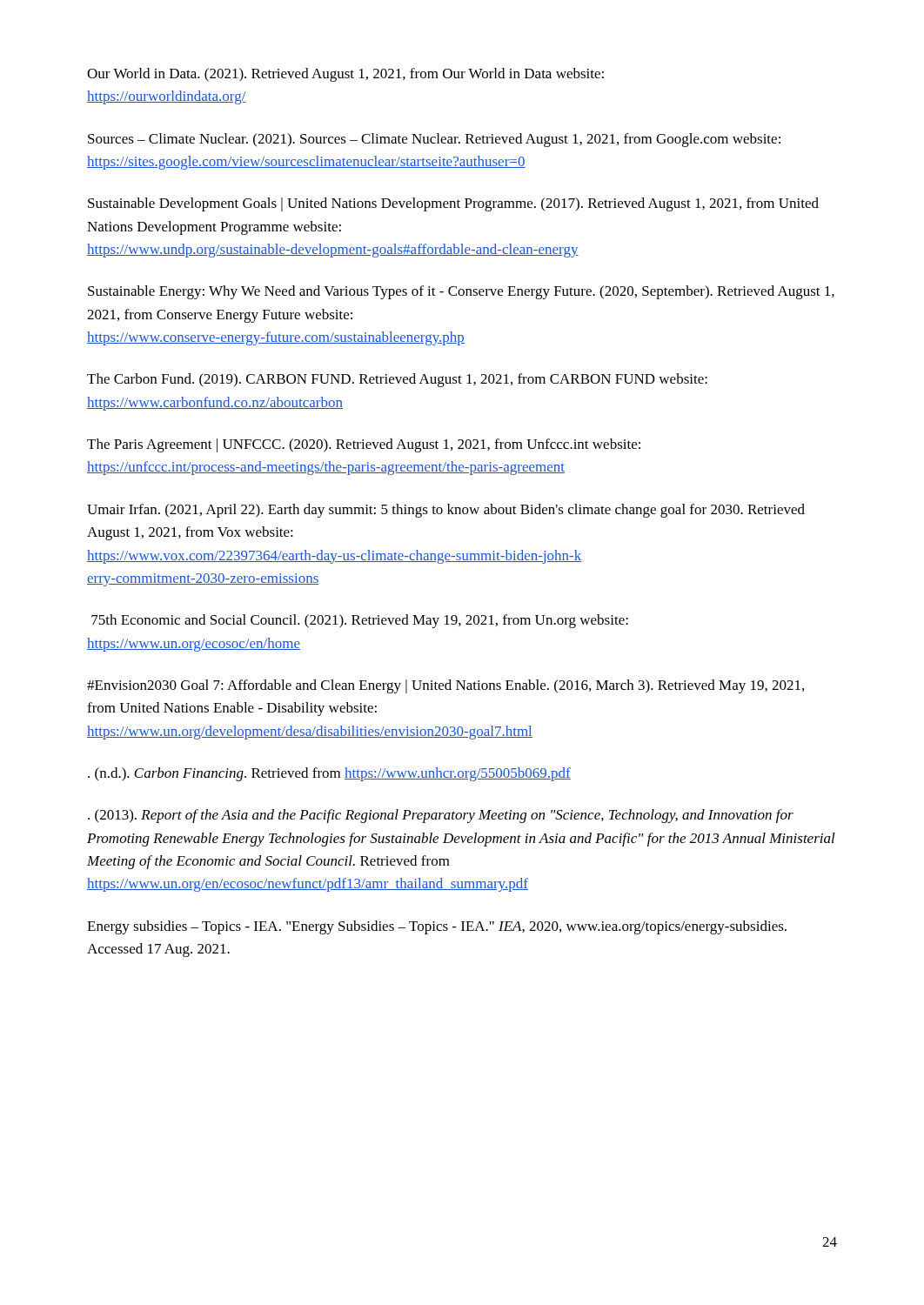Locate the text starting "Sources – Climate Nuclear. (2021). Sources"
The image size is (924, 1305).
[x=434, y=150]
